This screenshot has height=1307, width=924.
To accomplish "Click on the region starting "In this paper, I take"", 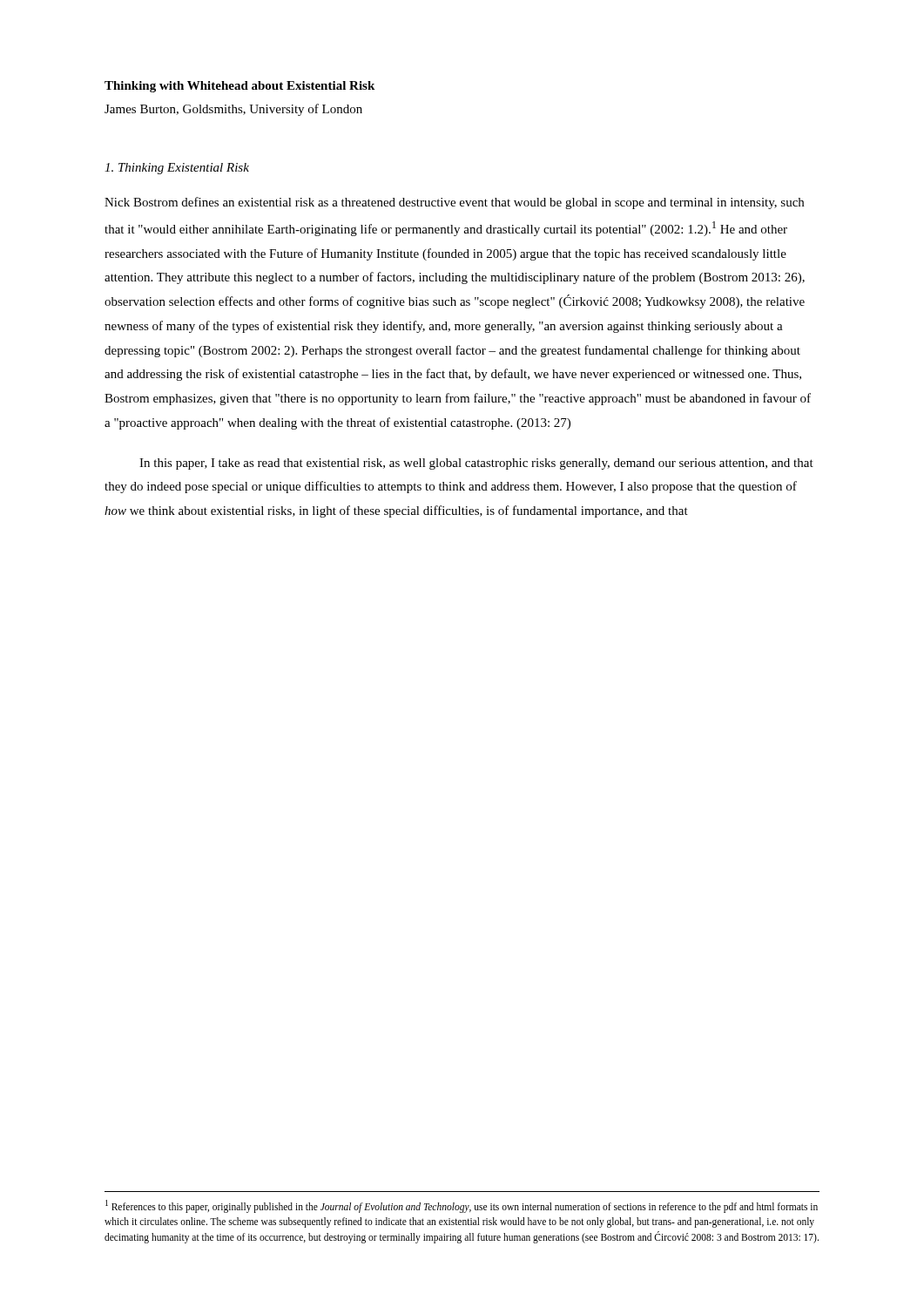I will tap(459, 486).
